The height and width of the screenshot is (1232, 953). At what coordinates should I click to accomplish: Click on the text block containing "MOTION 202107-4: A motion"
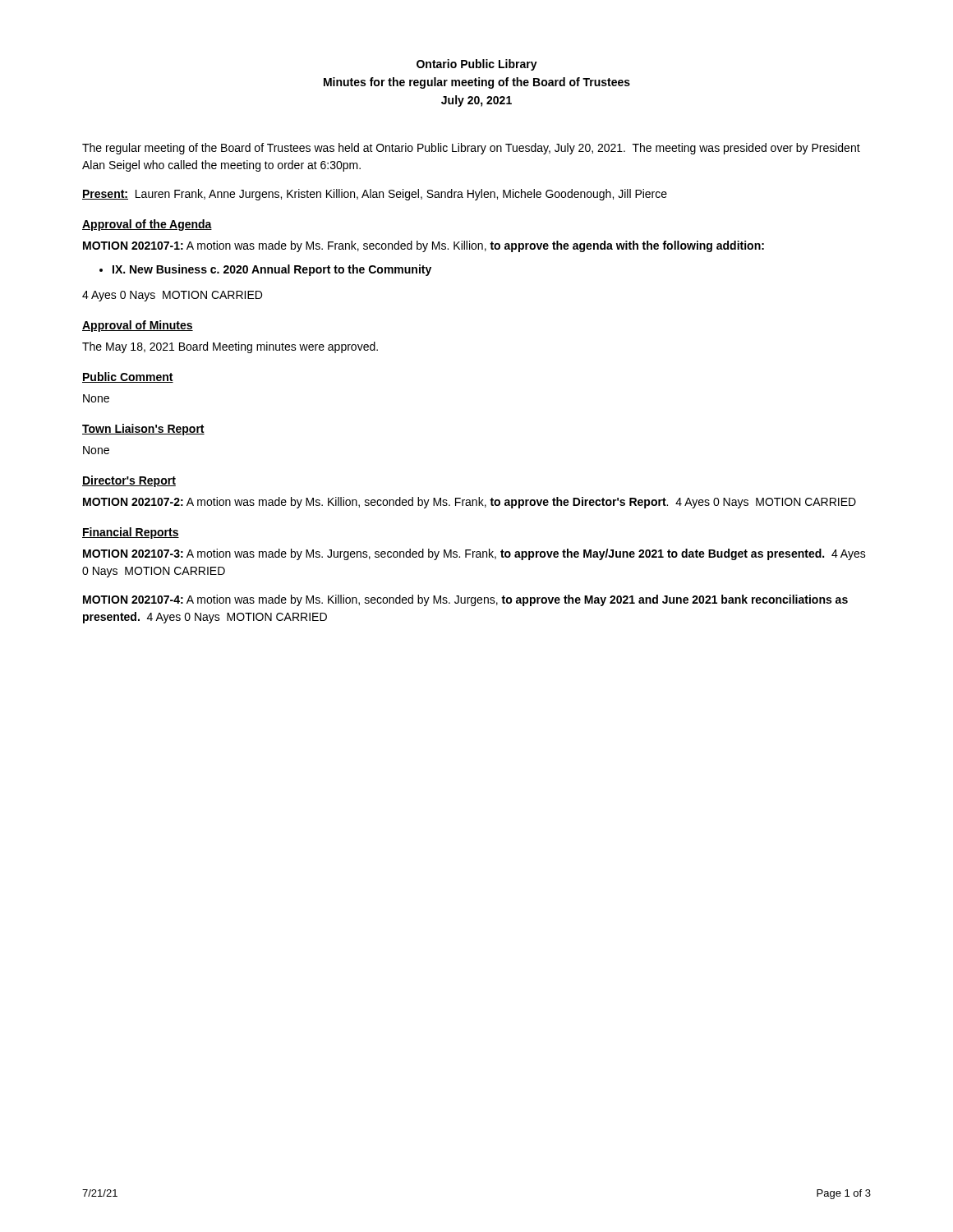coord(465,608)
